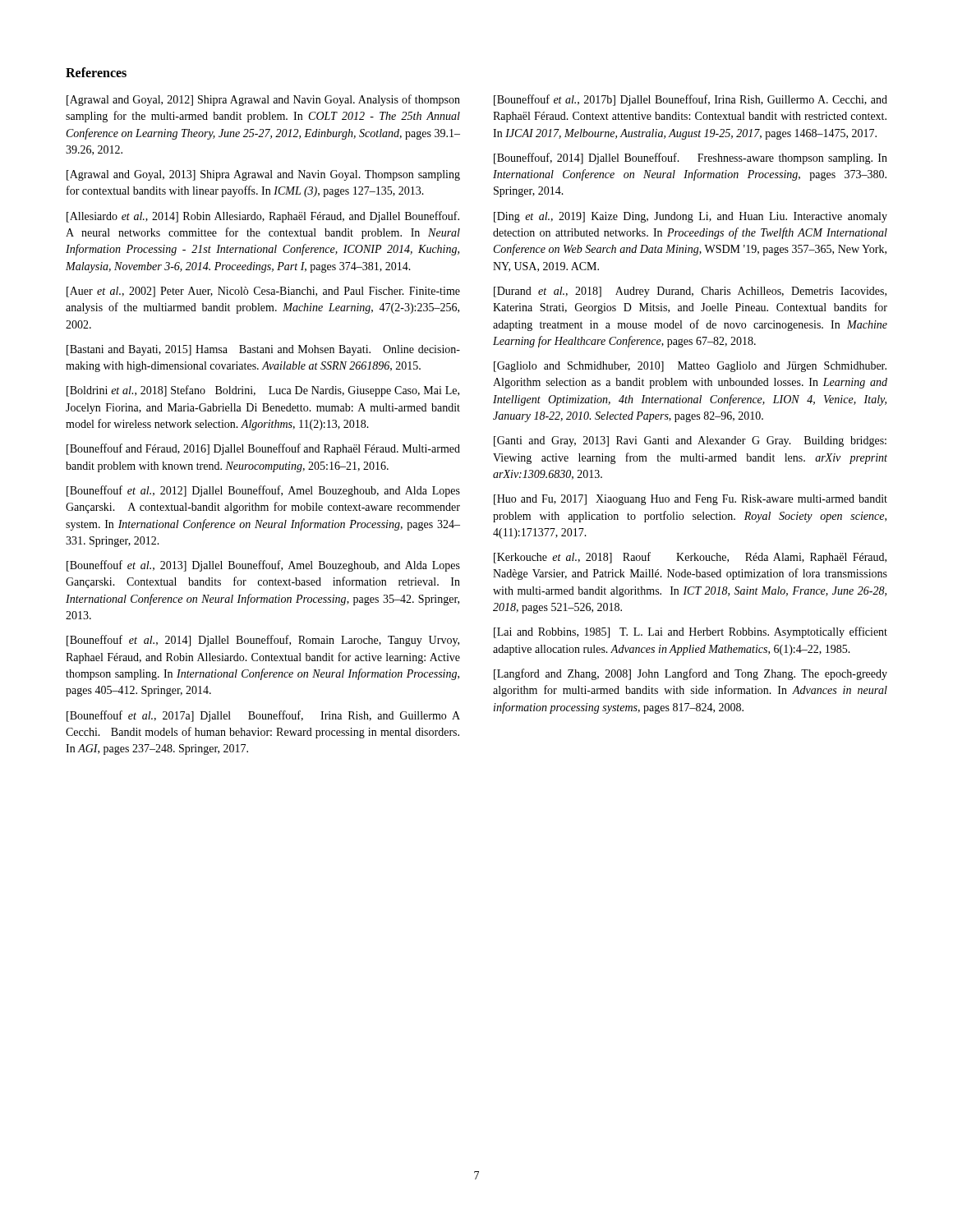Find the list item that reads "[Bouneffouf et al., 2014]"
The height and width of the screenshot is (1232, 953).
pyautogui.click(x=263, y=666)
